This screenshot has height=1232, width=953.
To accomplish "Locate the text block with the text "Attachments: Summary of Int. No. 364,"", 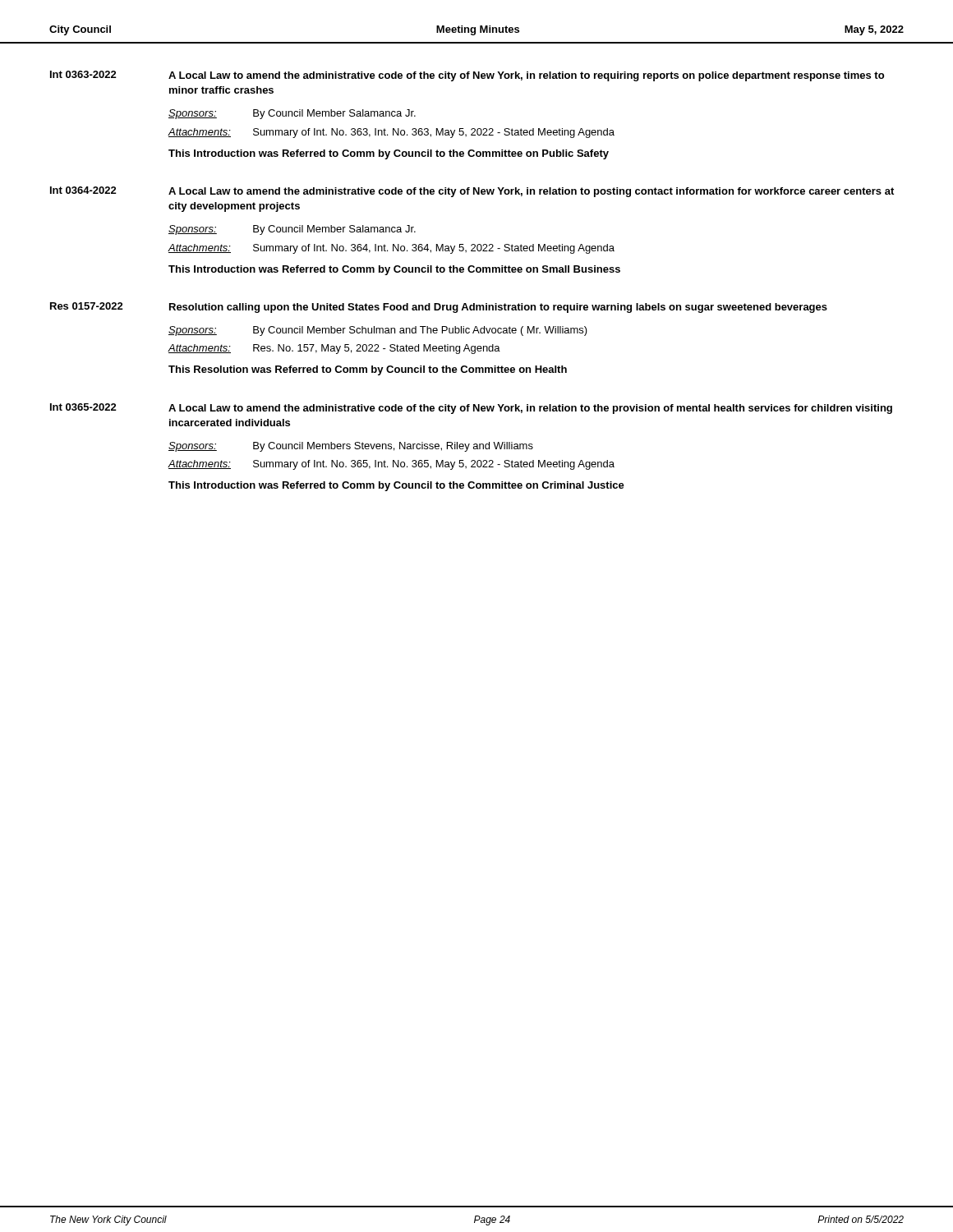I will 536,248.
